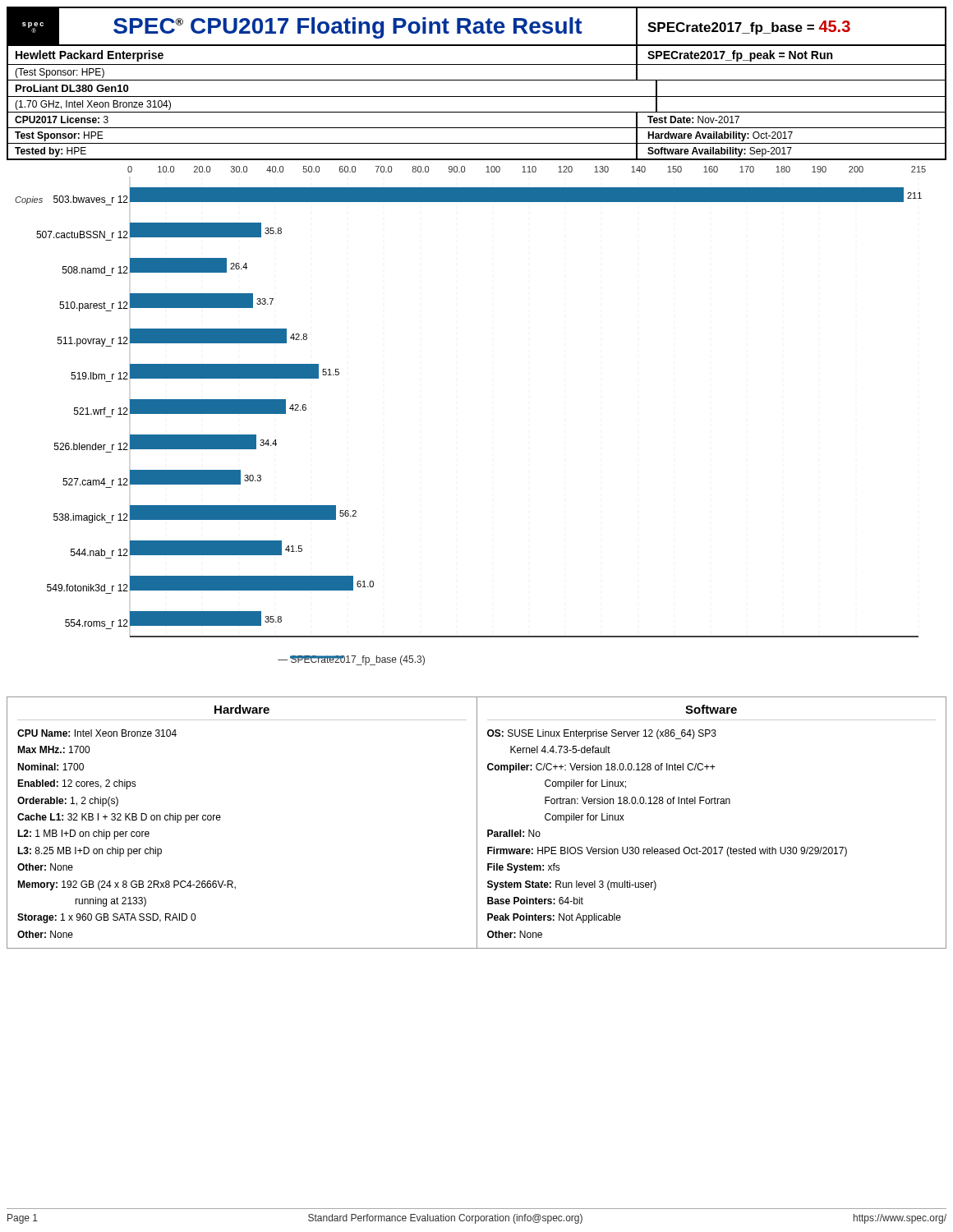Click where it says "Tested by: HPE"
Screen dimensions: 1232x953
pyautogui.click(x=51, y=151)
